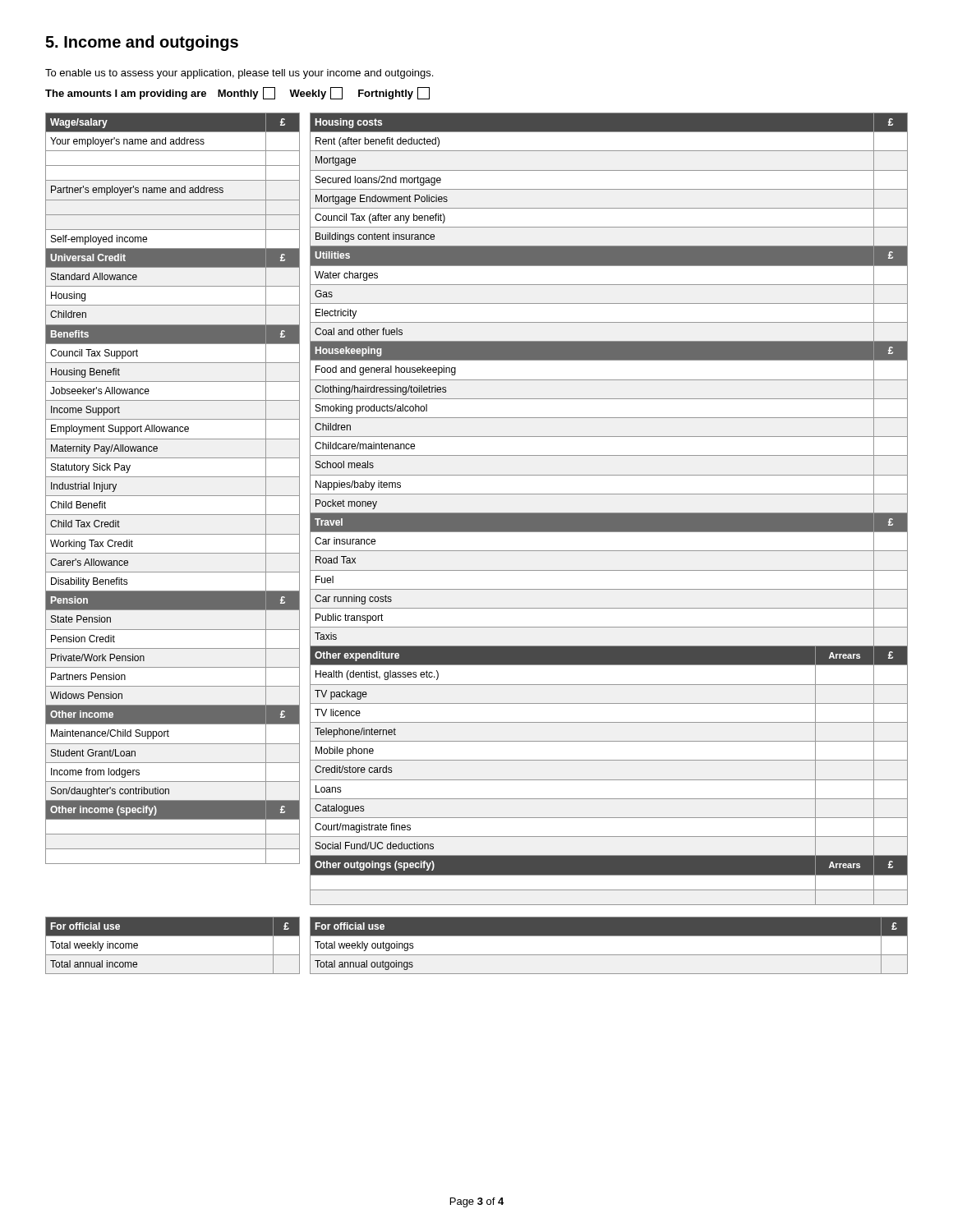This screenshot has width=953, height=1232.
Task: Find the section header that says "5. Income and outgoings"
Action: coord(142,43)
